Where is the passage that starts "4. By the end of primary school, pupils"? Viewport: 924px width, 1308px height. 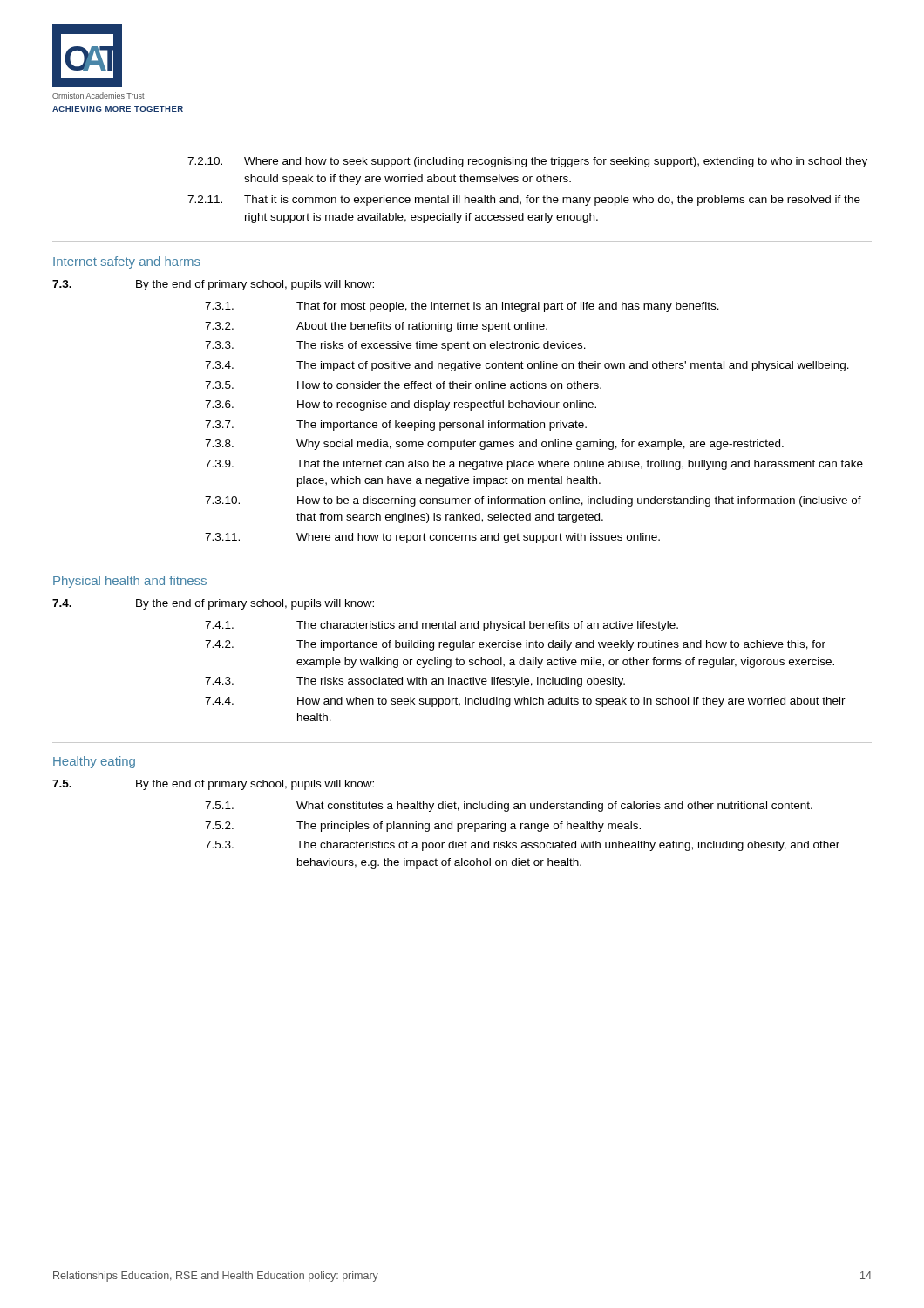tap(214, 603)
